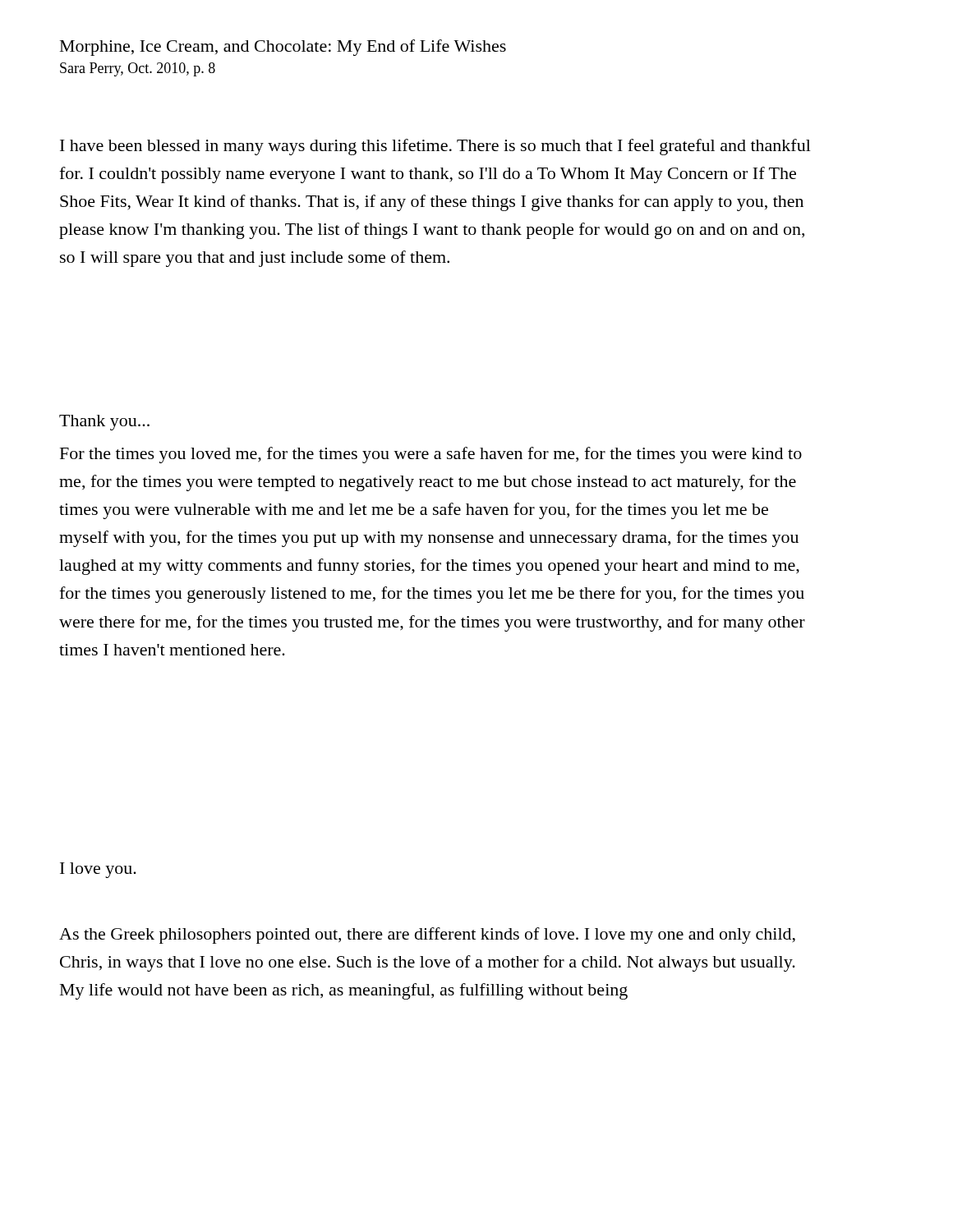Locate the text "I love you."

[98, 868]
